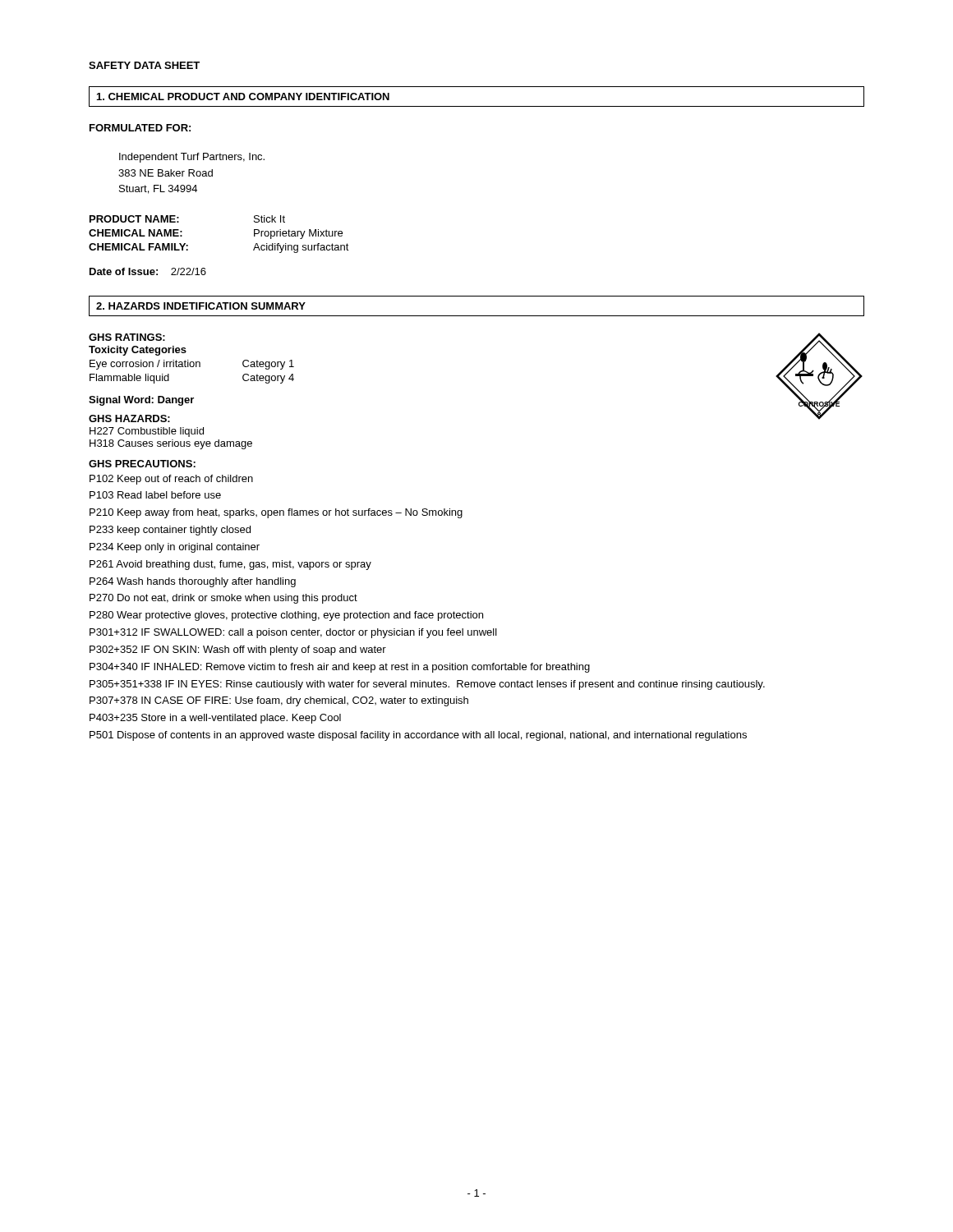Locate the table with the text "CHEMICAL FAMILY:"
The image size is (953, 1232).
(x=476, y=232)
